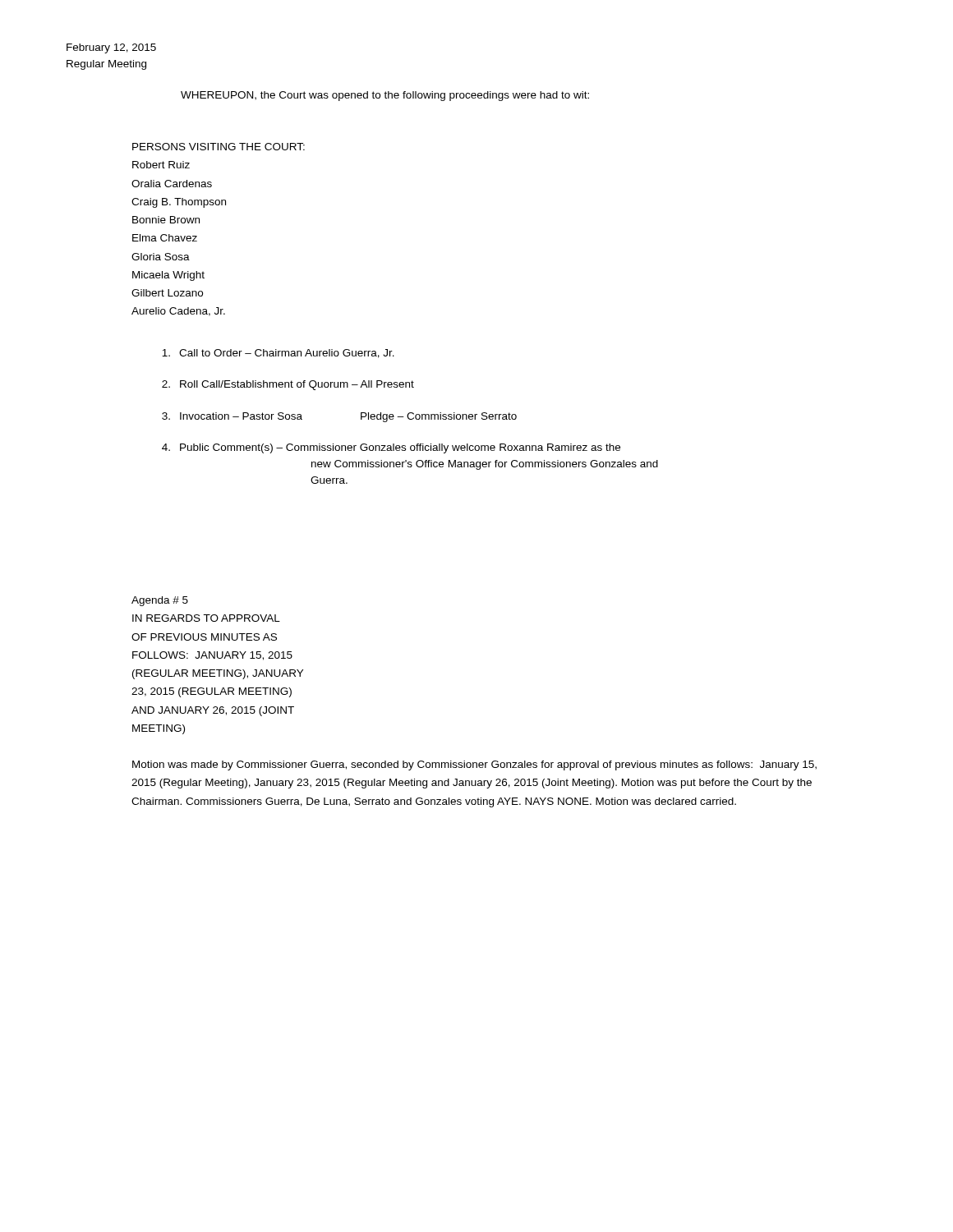This screenshot has height=1232, width=953.
Task: Select the list item that says "3. Invocation – Pastor Sosa"
Action: click(x=485, y=416)
